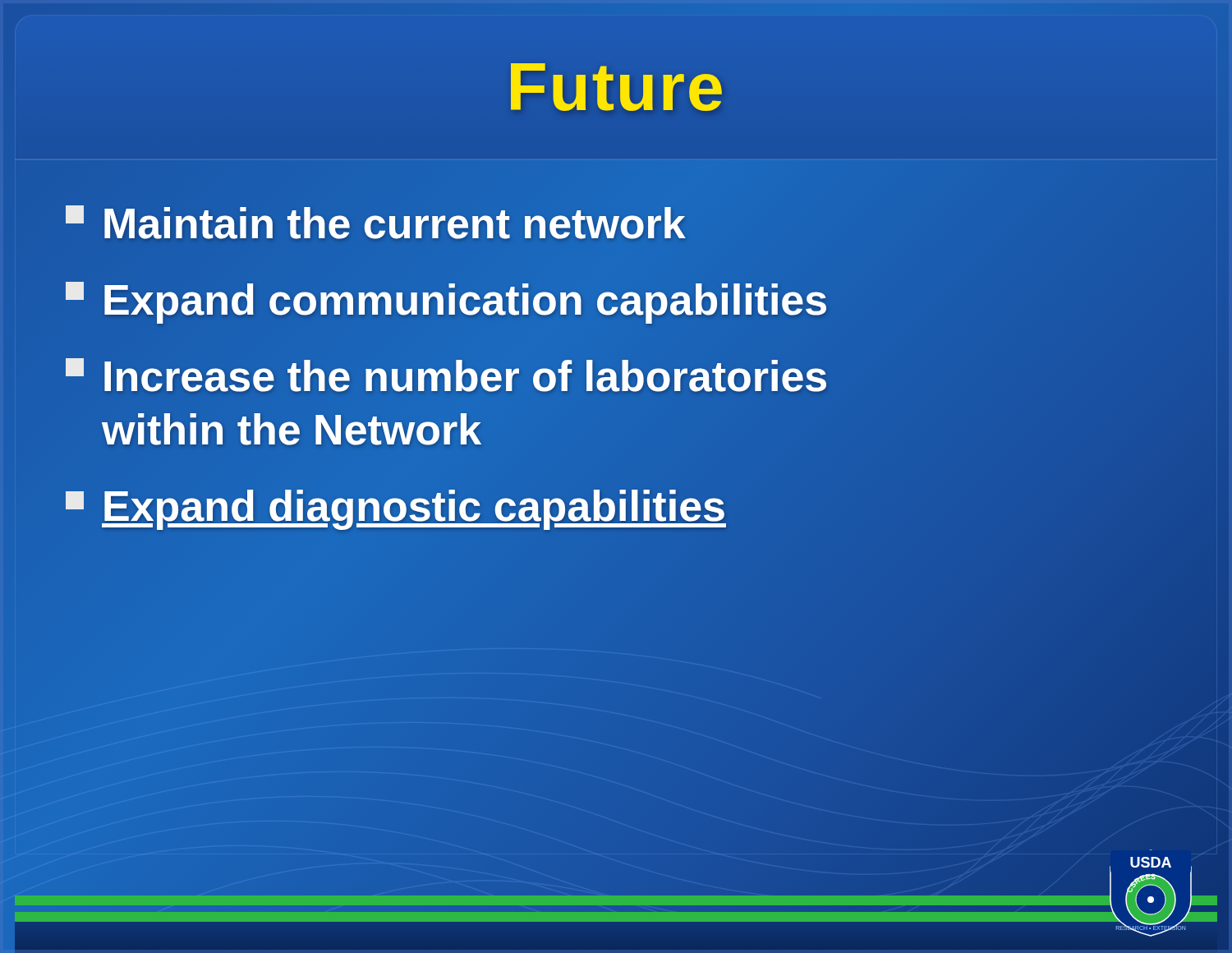Screen dimensions: 953x1232
Task: Click where it says "Expand diagnostic capabilities"
Action: (396, 506)
